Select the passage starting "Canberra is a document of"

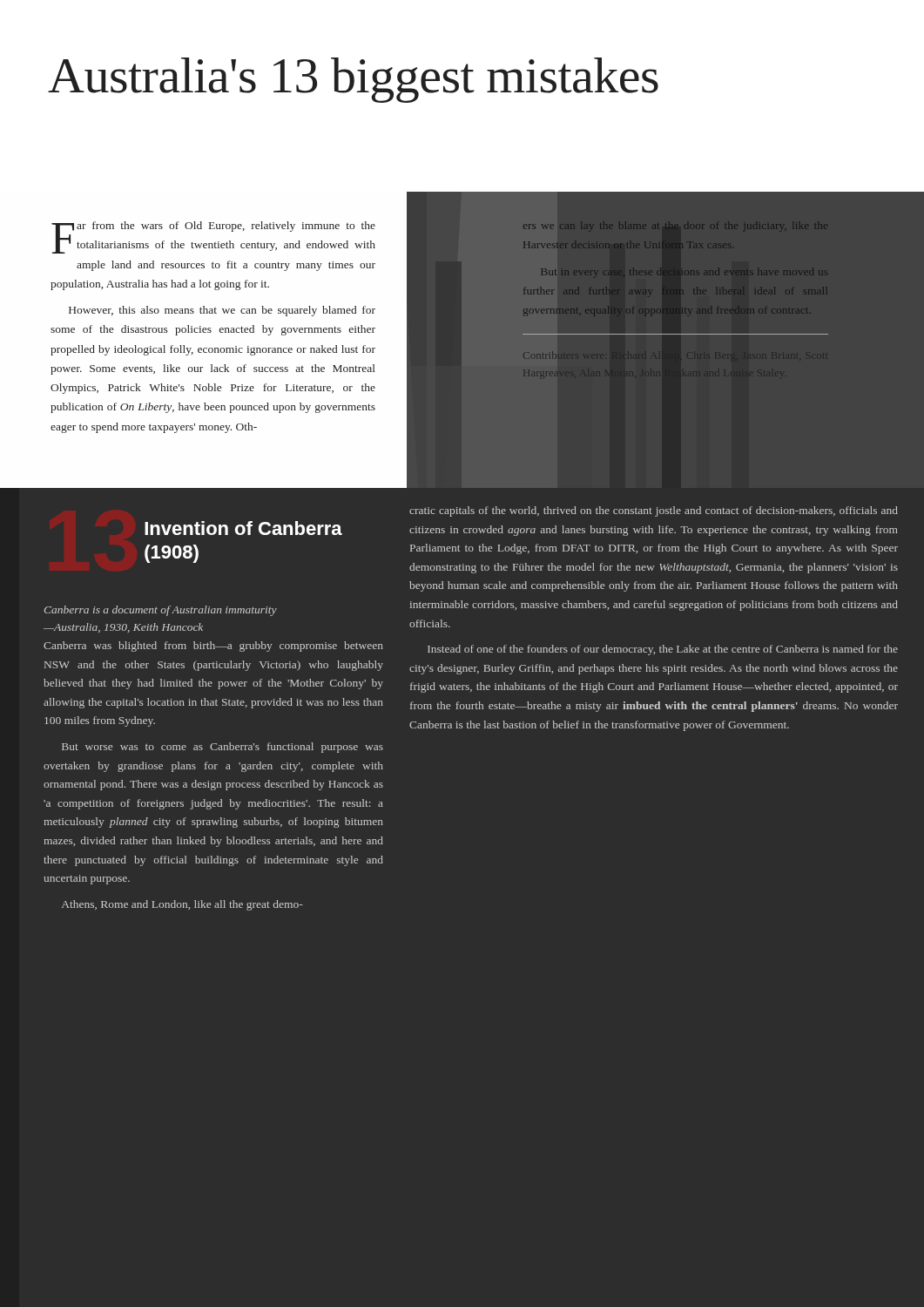point(209,618)
